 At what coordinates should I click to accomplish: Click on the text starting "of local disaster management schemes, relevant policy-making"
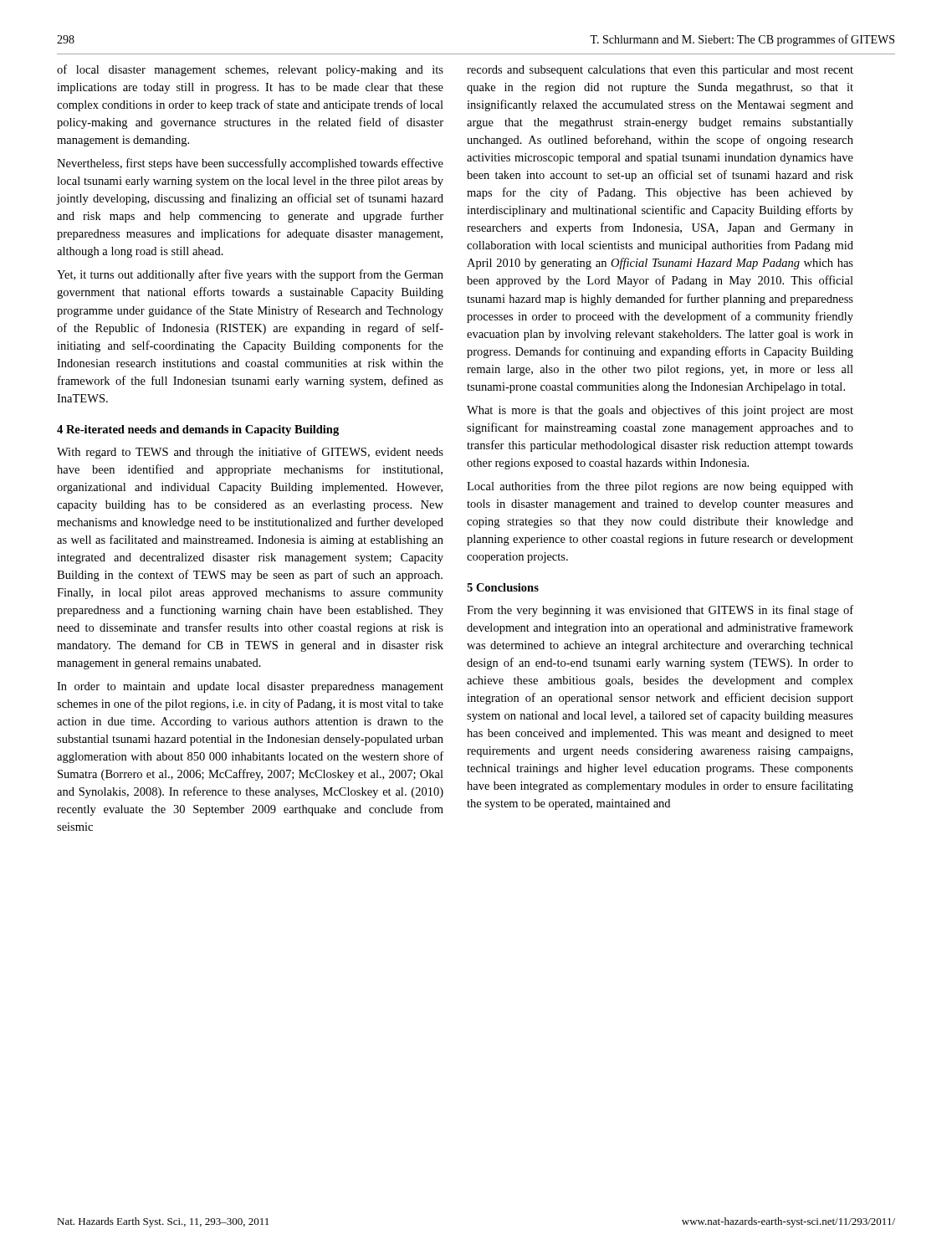pyautogui.click(x=250, y=234)
